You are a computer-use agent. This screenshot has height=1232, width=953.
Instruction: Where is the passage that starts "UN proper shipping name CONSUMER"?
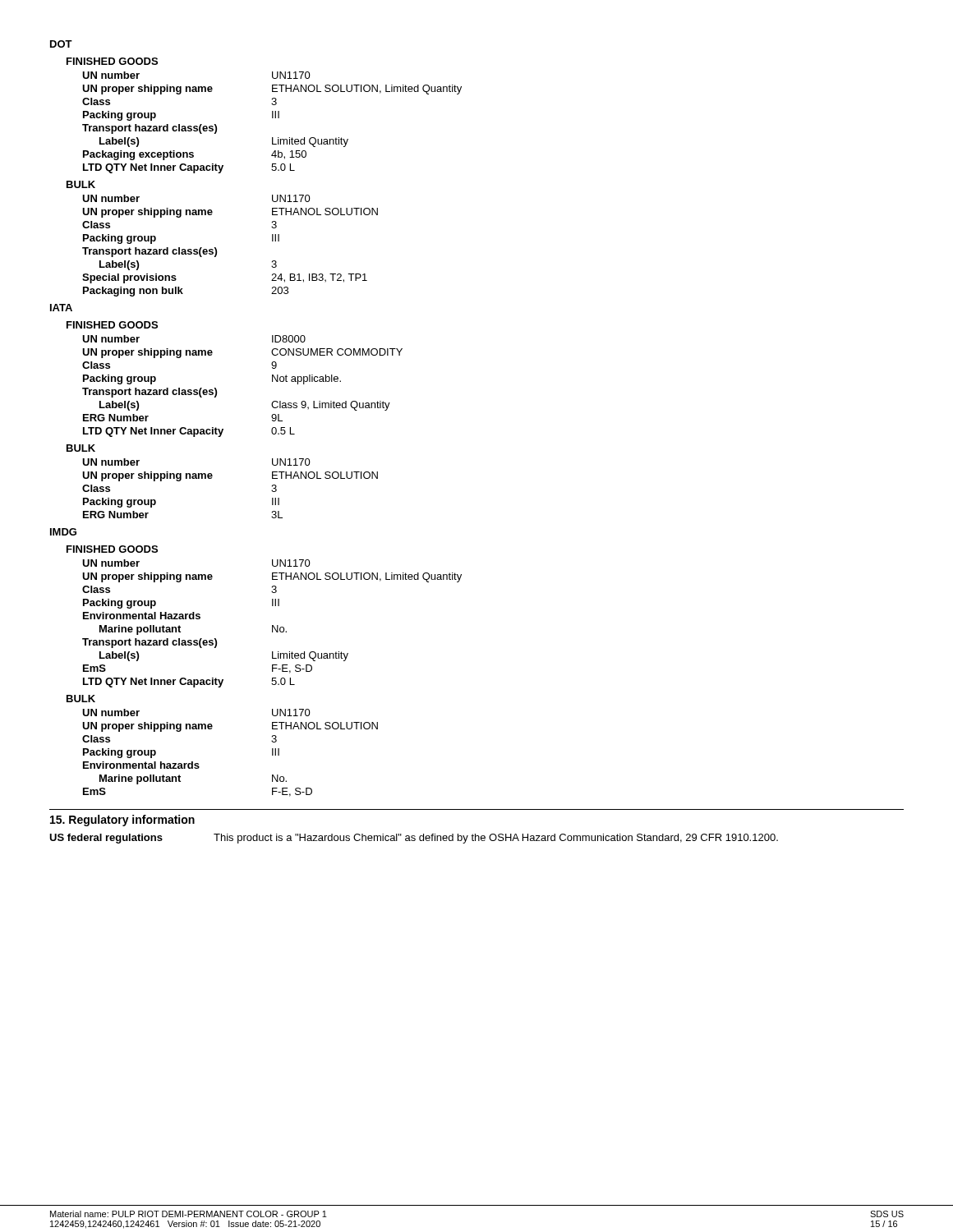click(146, 352)
